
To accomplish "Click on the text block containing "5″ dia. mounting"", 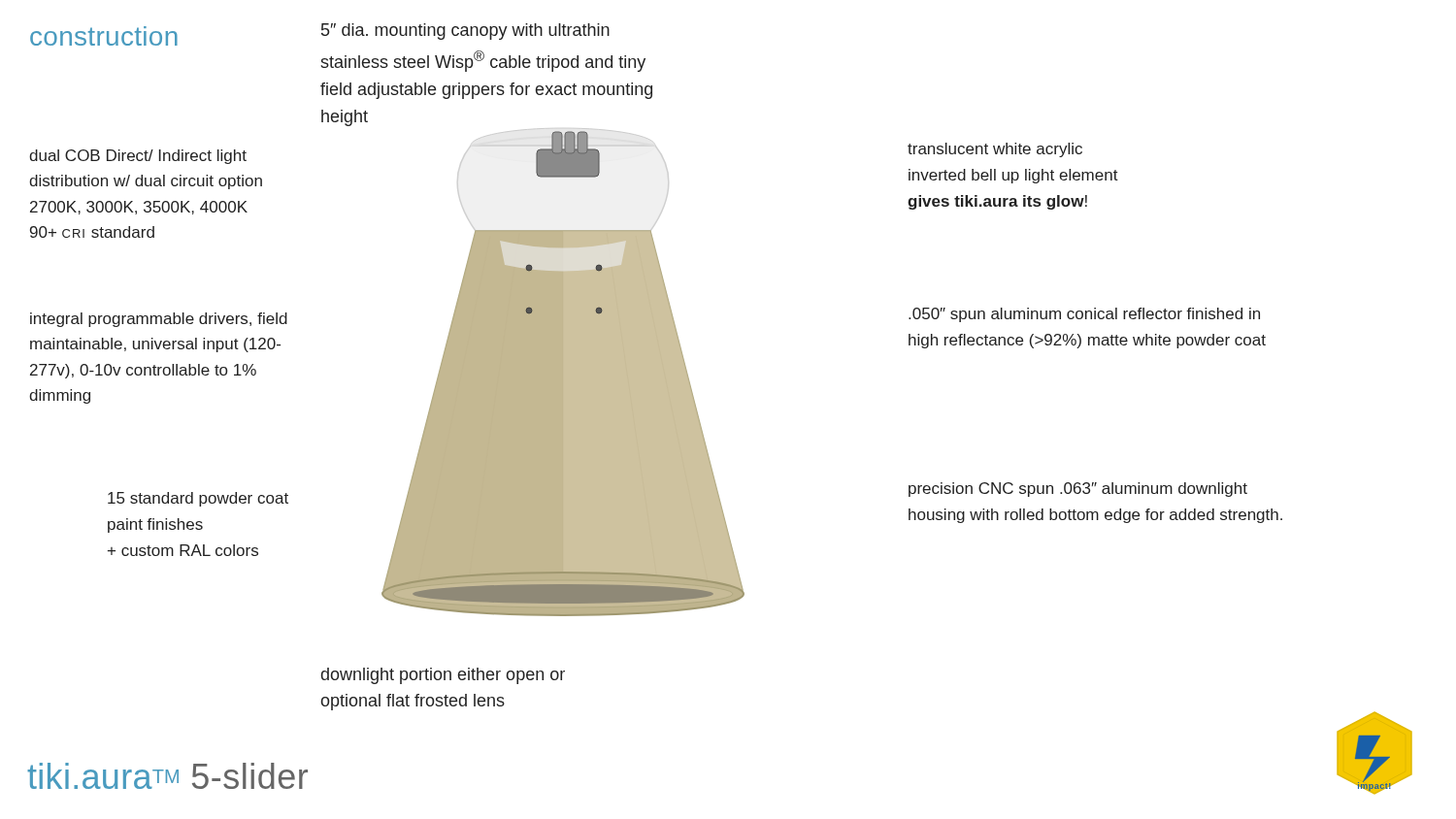I will click(x=487, y=73).
